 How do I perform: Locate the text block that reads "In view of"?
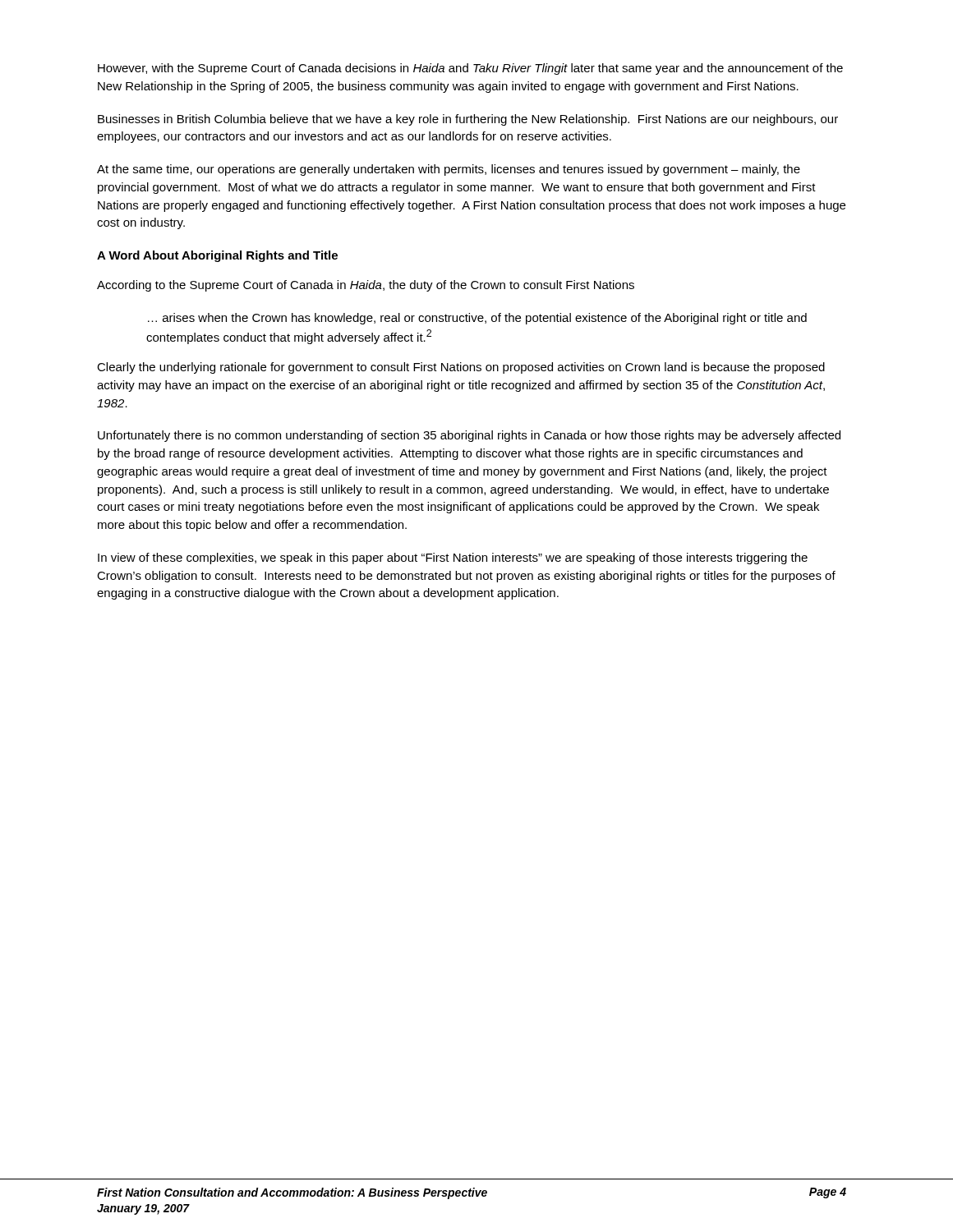[466, 575]
